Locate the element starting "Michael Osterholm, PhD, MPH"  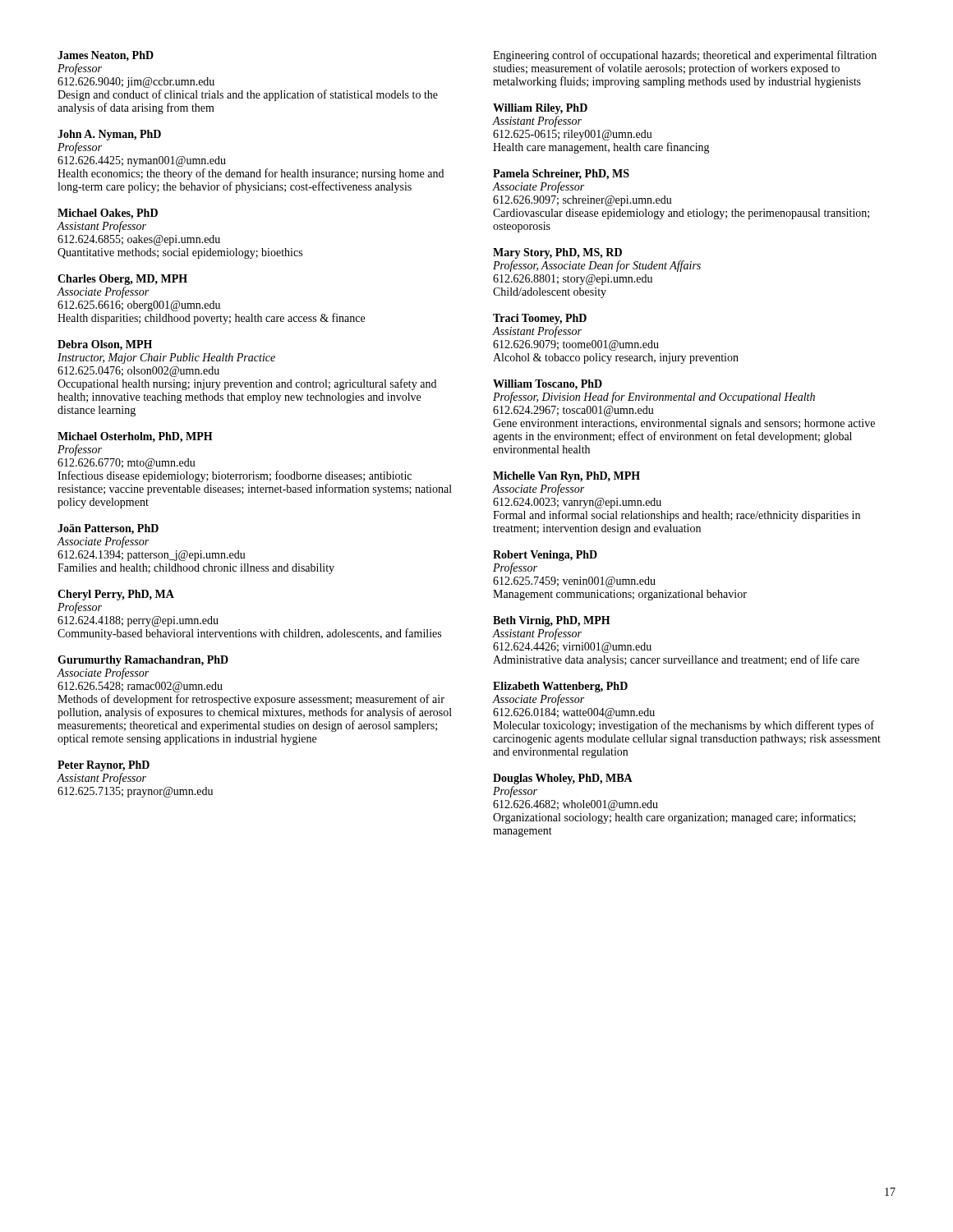pyautogui.click(x=259, y=470)
